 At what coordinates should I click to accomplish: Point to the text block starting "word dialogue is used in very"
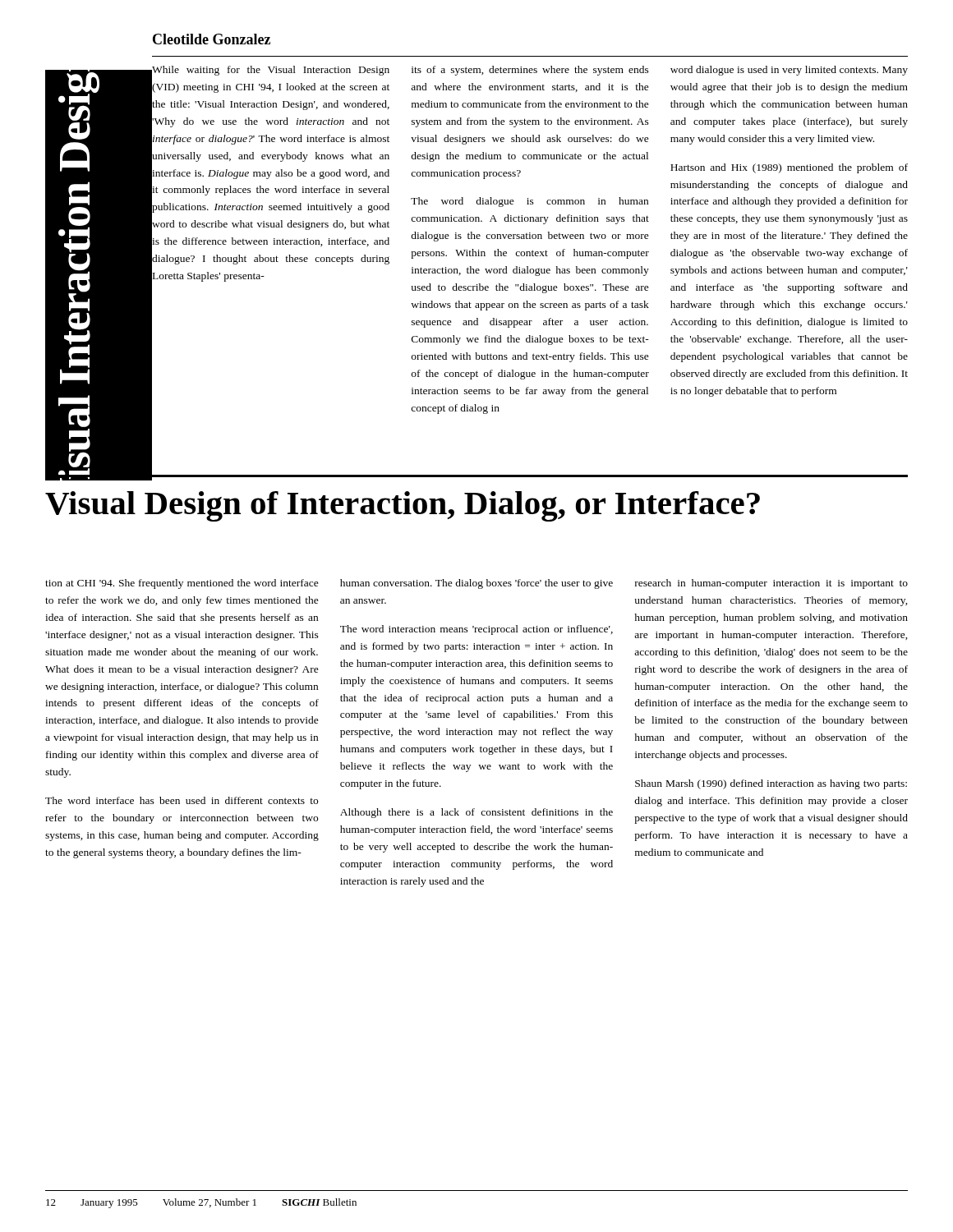pyautogui.click(x=789, y=231)
